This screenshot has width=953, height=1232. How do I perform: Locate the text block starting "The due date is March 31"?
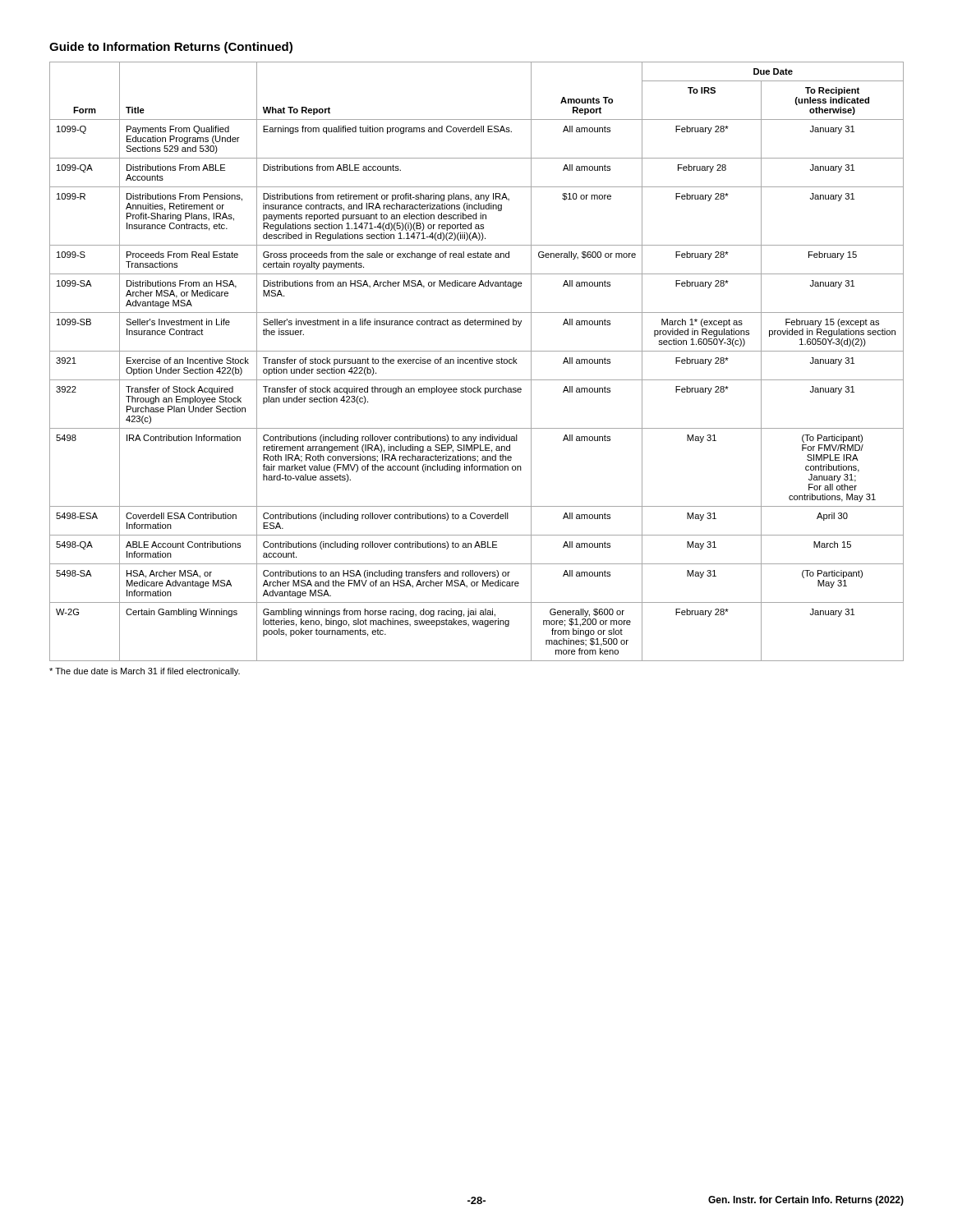[145, 671]
